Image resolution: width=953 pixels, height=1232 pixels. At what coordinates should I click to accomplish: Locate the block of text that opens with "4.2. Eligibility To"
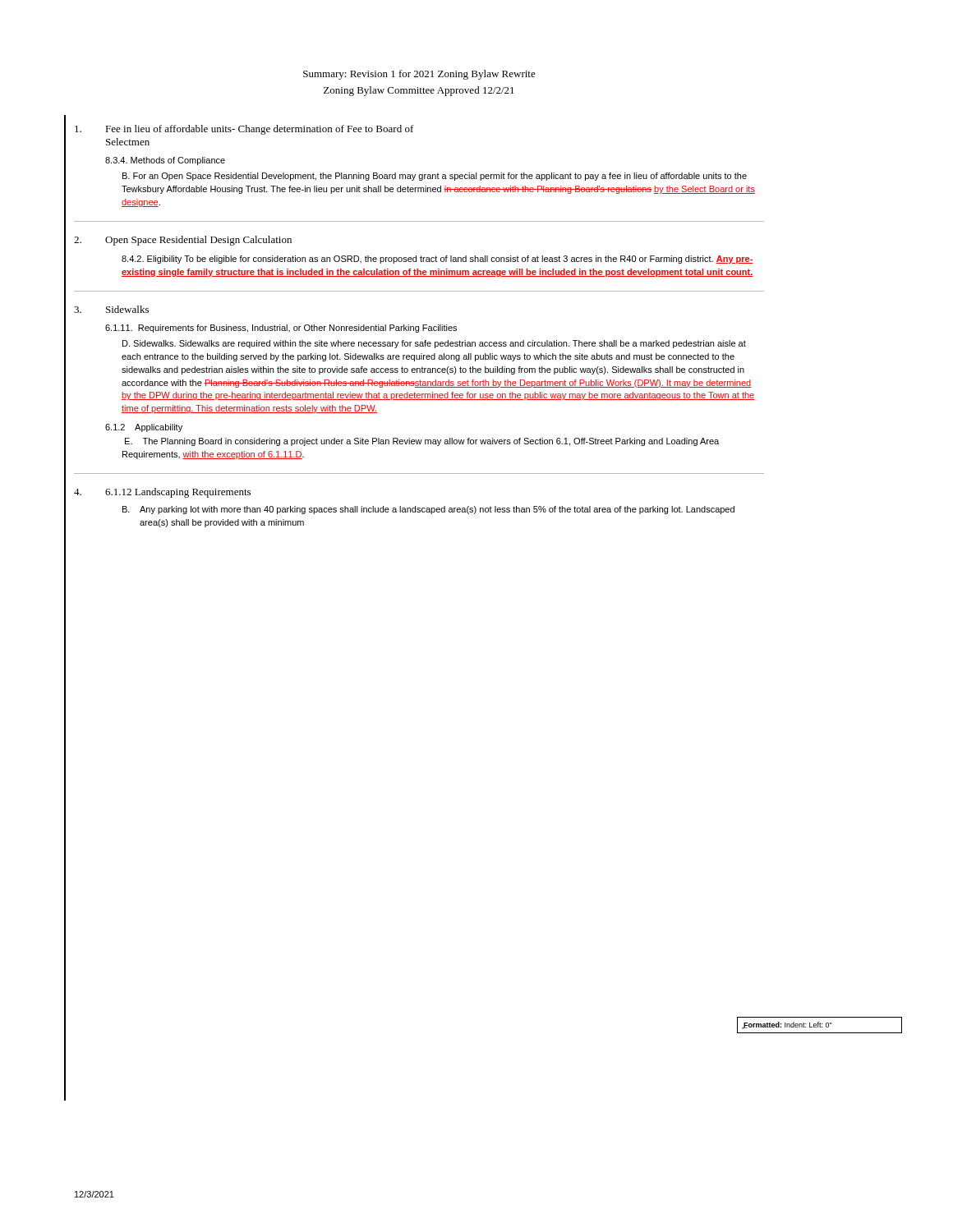coord(437,265)
